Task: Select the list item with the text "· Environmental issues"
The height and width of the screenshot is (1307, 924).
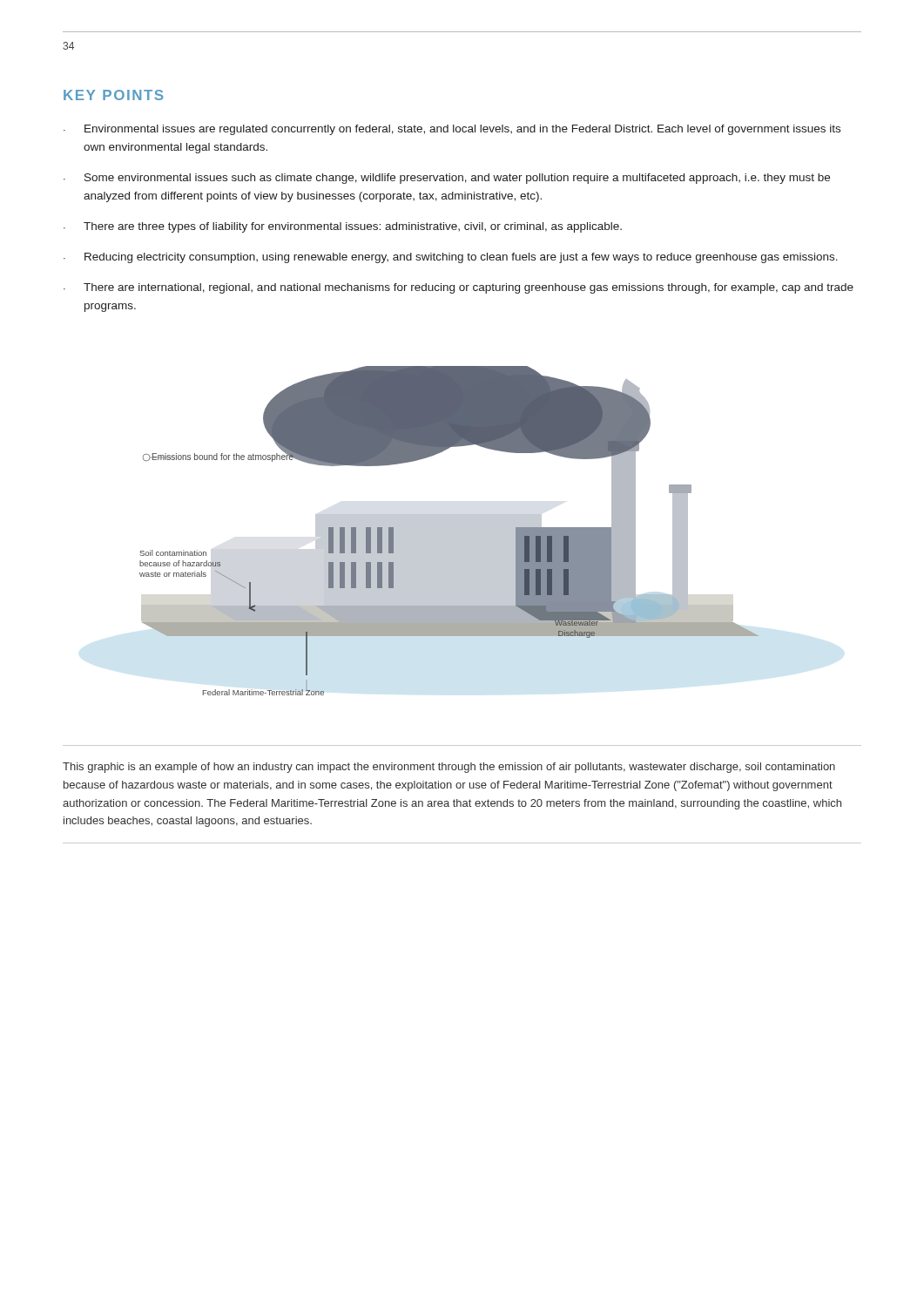Action: [x=462, y=138]
